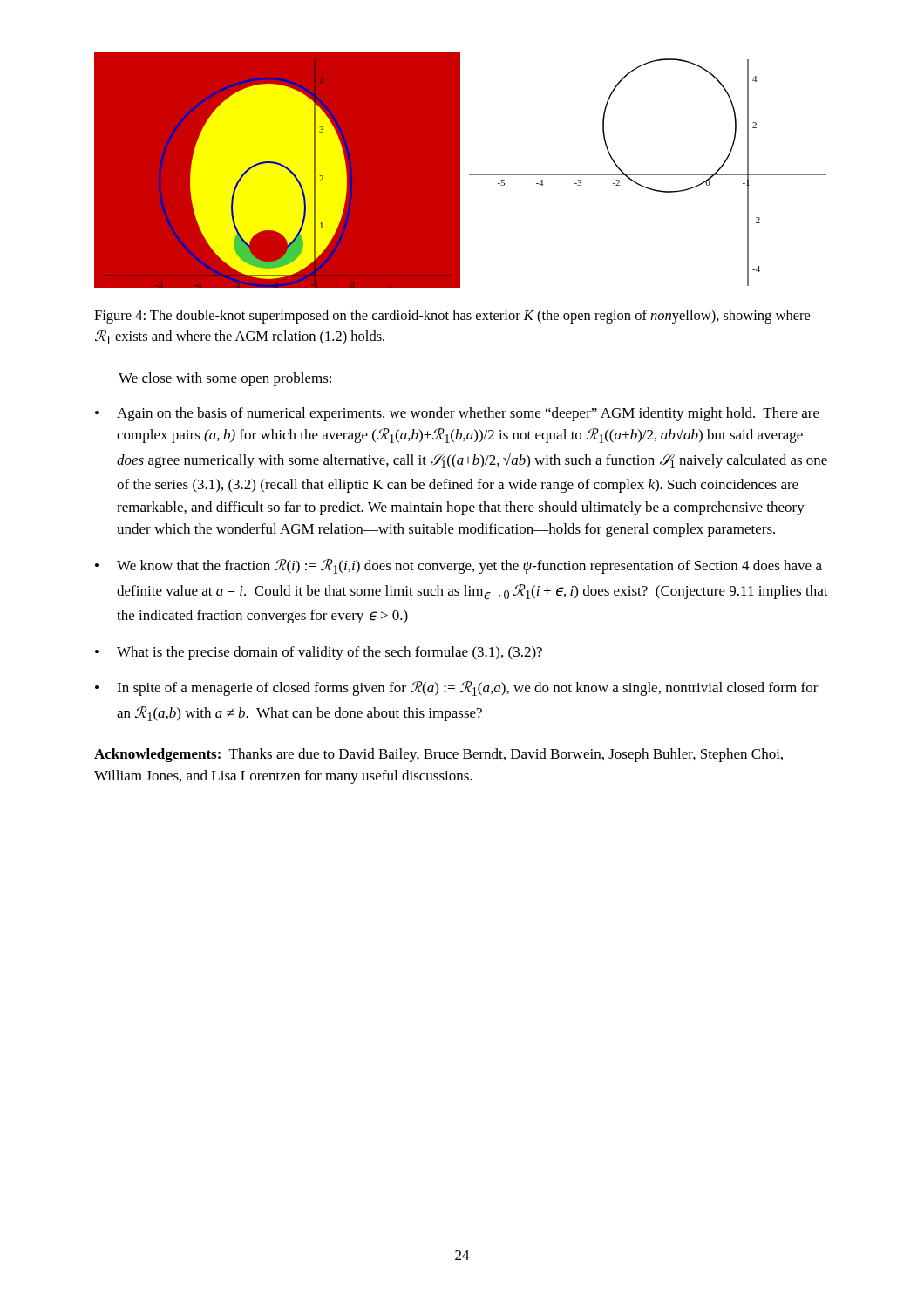Where is the passage that starts "Acknowledgements: Thanks are due to David"?
The width and height of the screenshot is (924, 1308).
[x=439, y=765]
